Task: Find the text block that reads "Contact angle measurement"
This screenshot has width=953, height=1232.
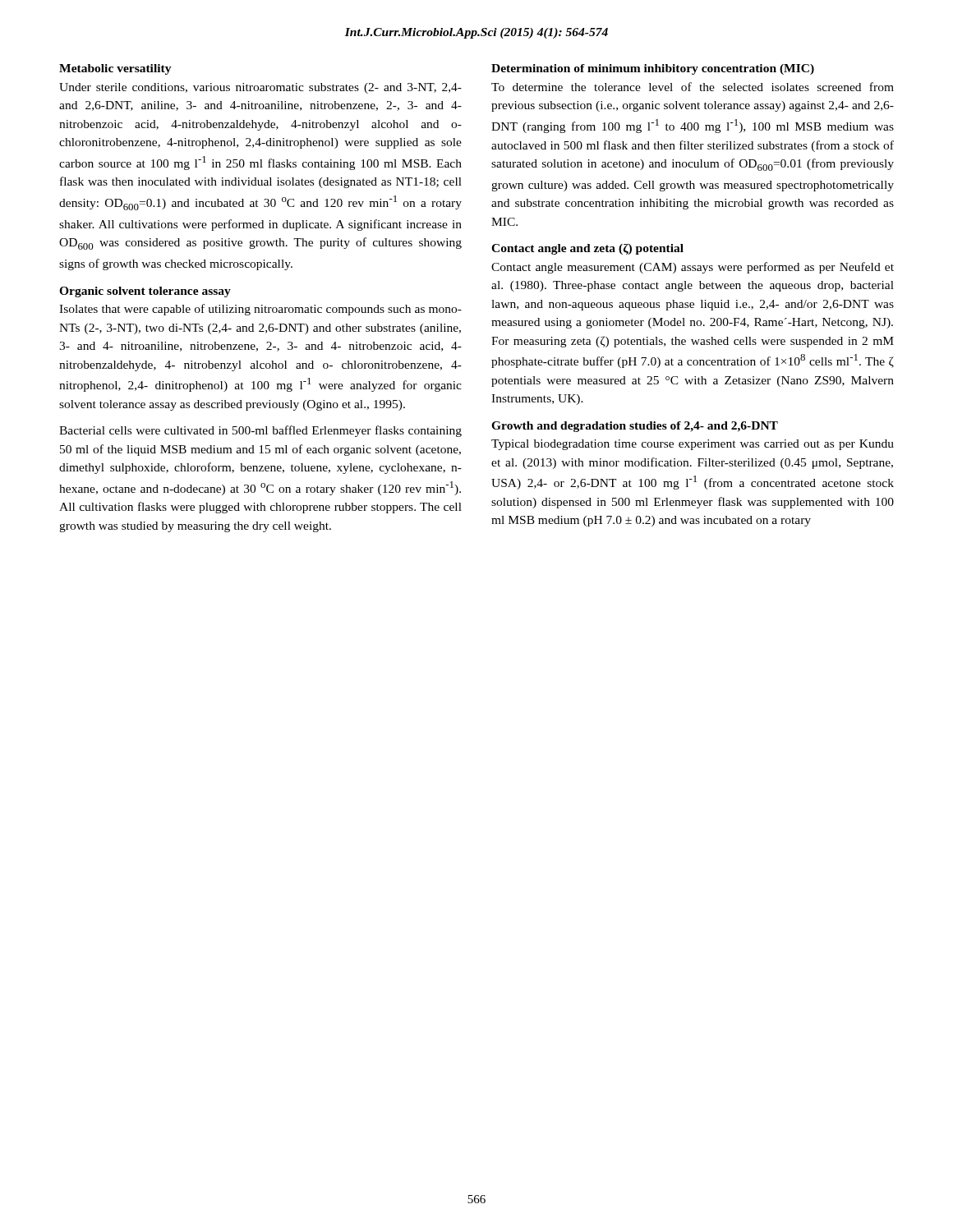Action: click(693, 333)
